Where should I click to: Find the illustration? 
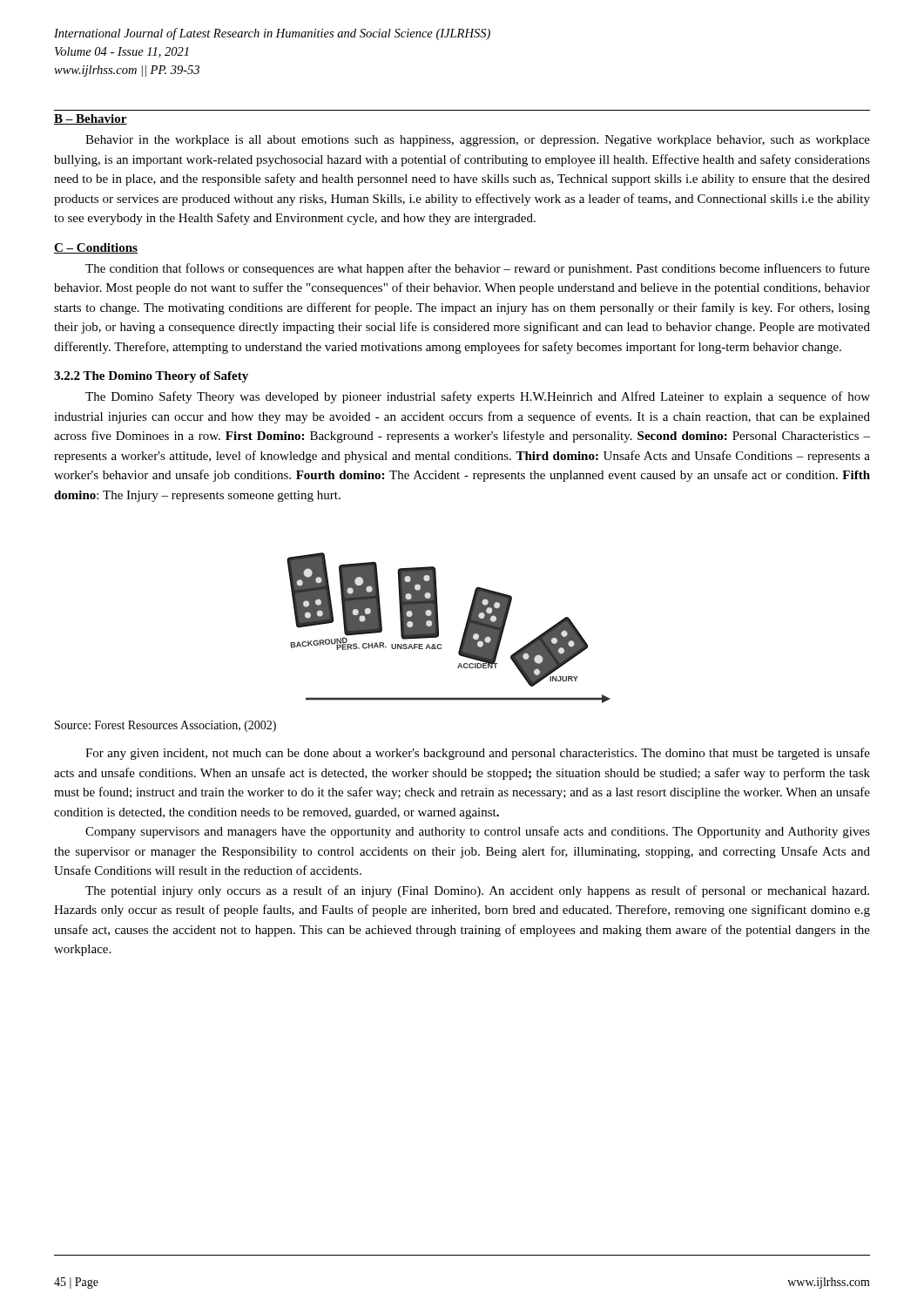point(462,618)
